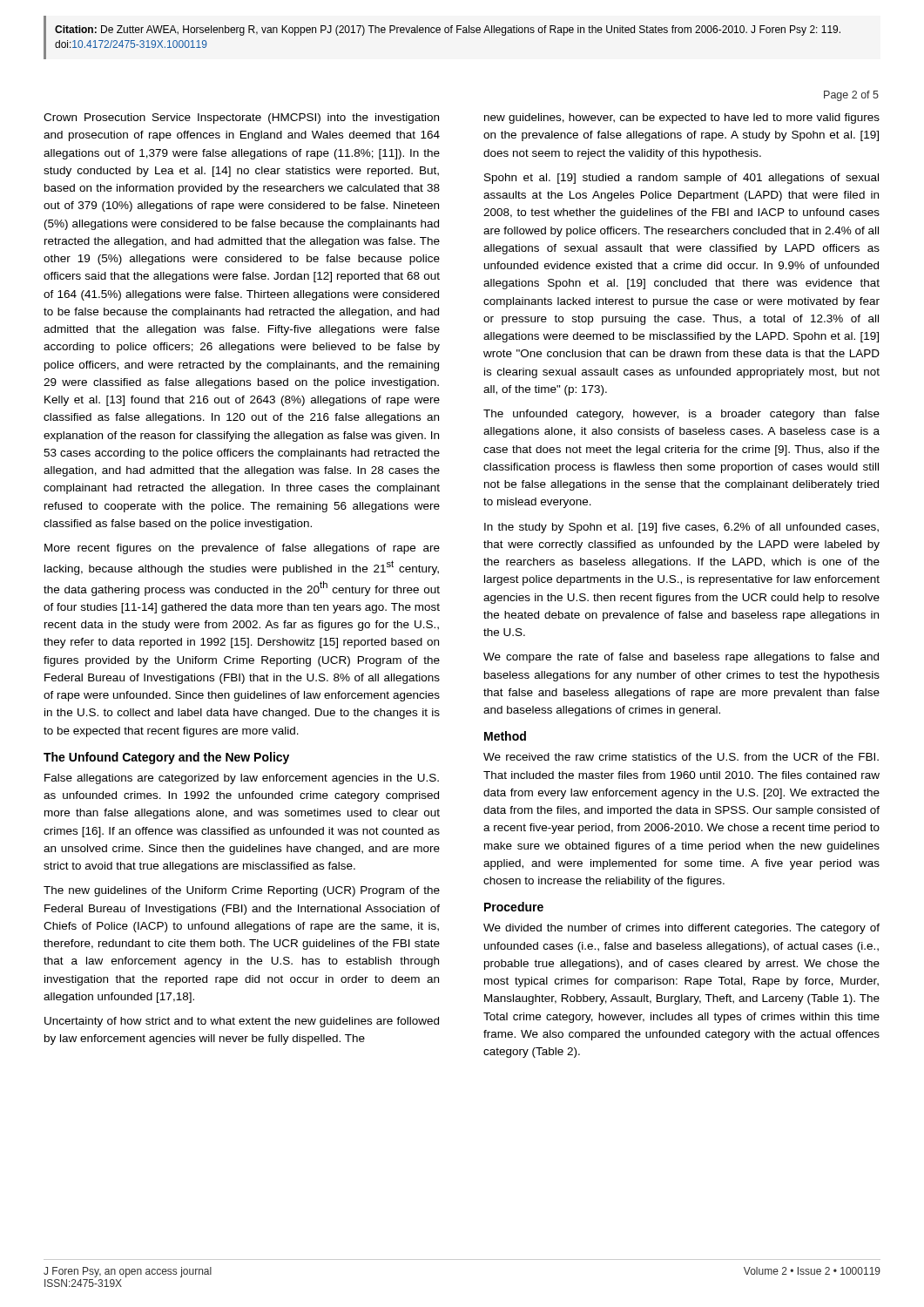
Task: Find the block on this page that starts "More recent figures on the prevalence of"
Action: point(242,639)
